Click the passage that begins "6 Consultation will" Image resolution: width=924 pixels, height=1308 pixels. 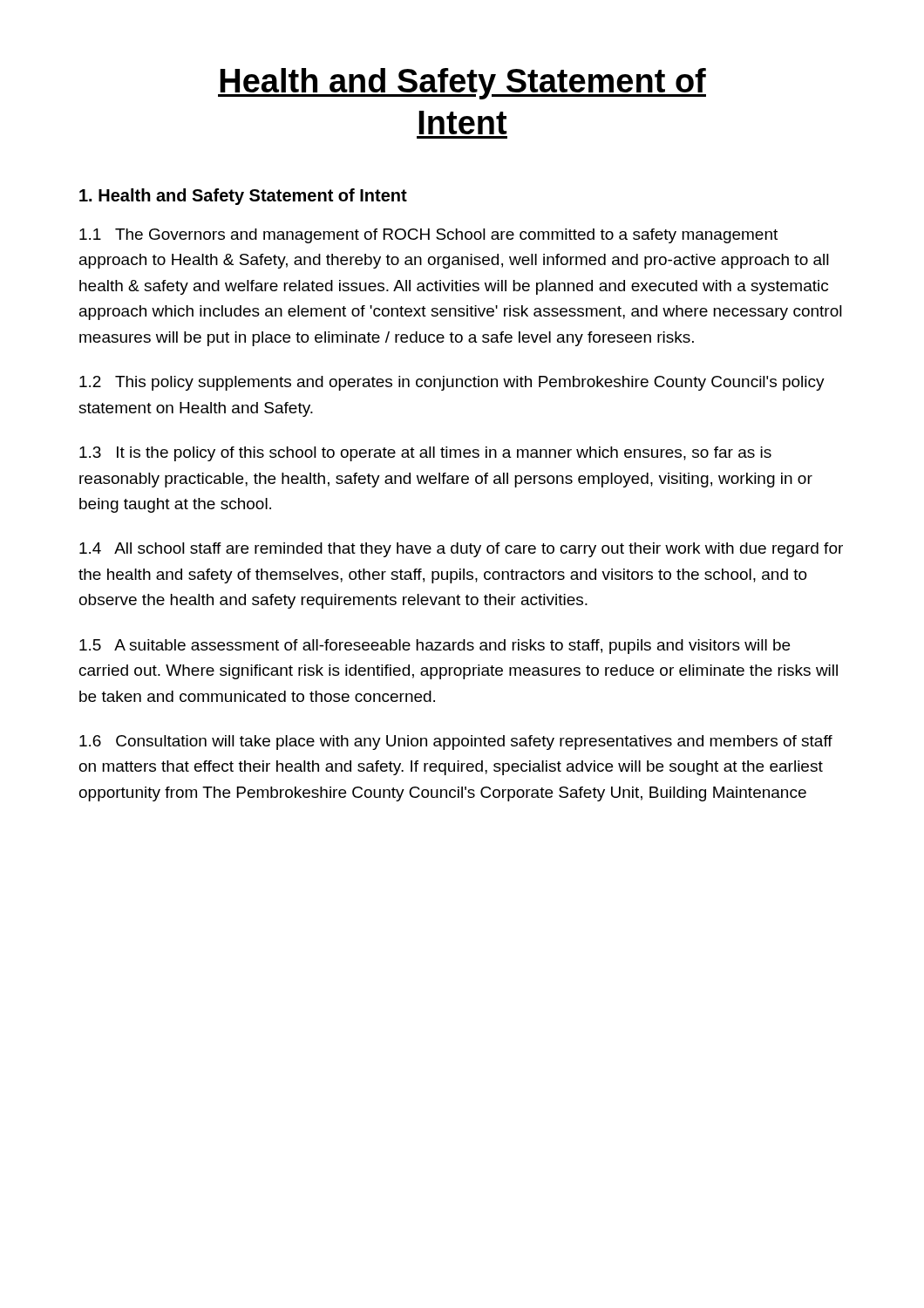[455, 766]
